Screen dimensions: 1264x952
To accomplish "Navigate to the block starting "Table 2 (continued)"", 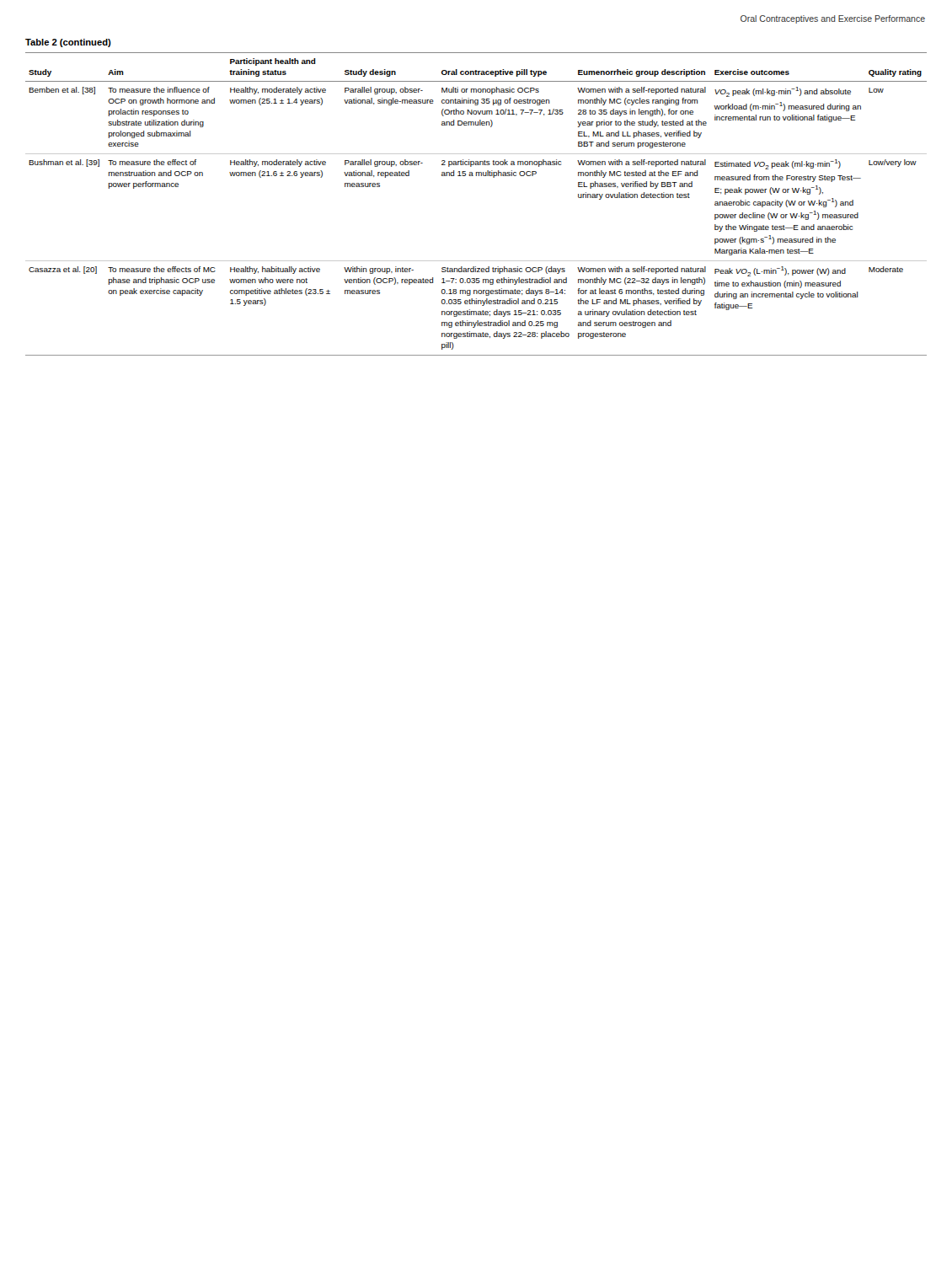I will 68,42.
